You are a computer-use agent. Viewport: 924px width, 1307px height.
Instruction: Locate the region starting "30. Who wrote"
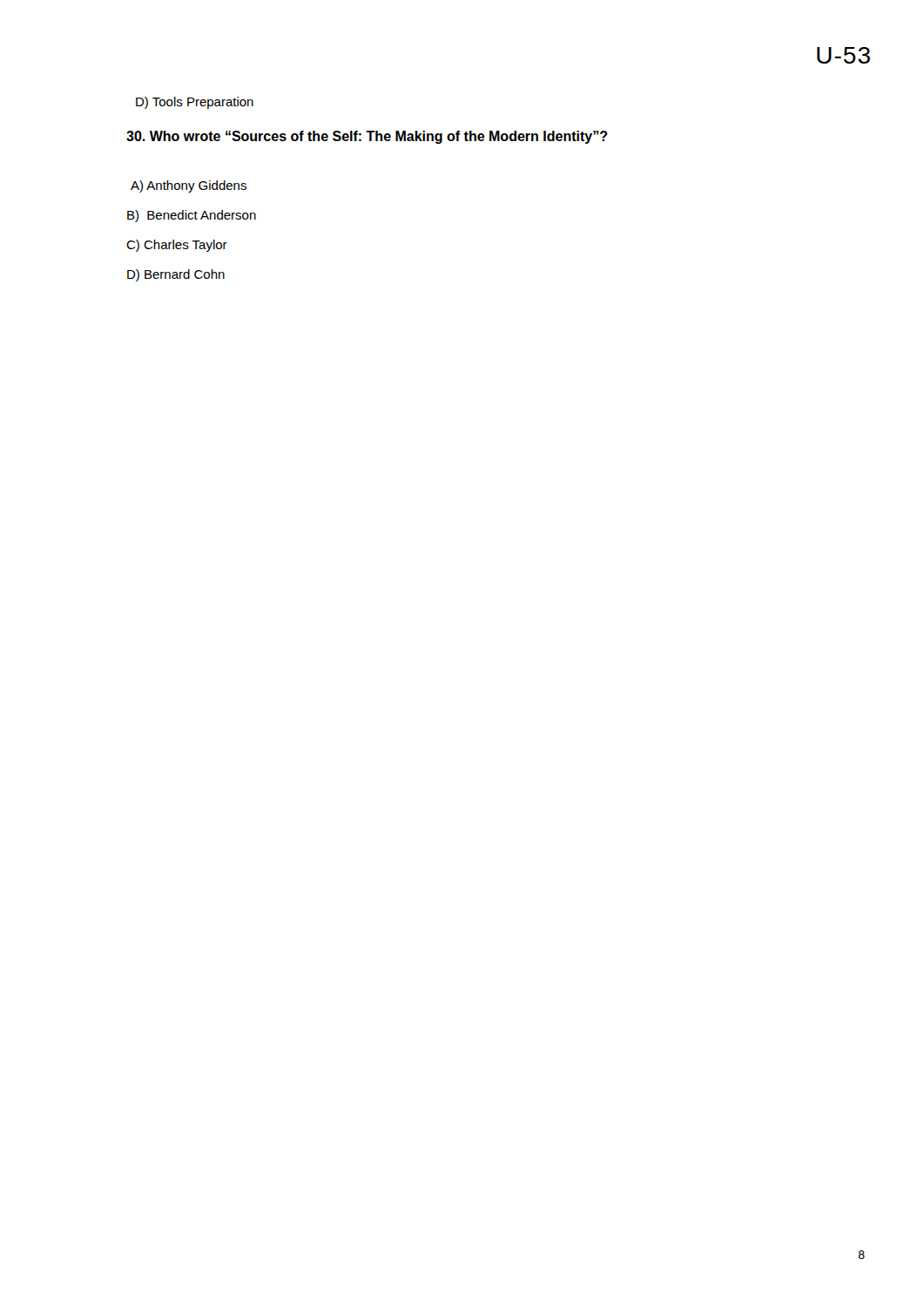point(367,136)
